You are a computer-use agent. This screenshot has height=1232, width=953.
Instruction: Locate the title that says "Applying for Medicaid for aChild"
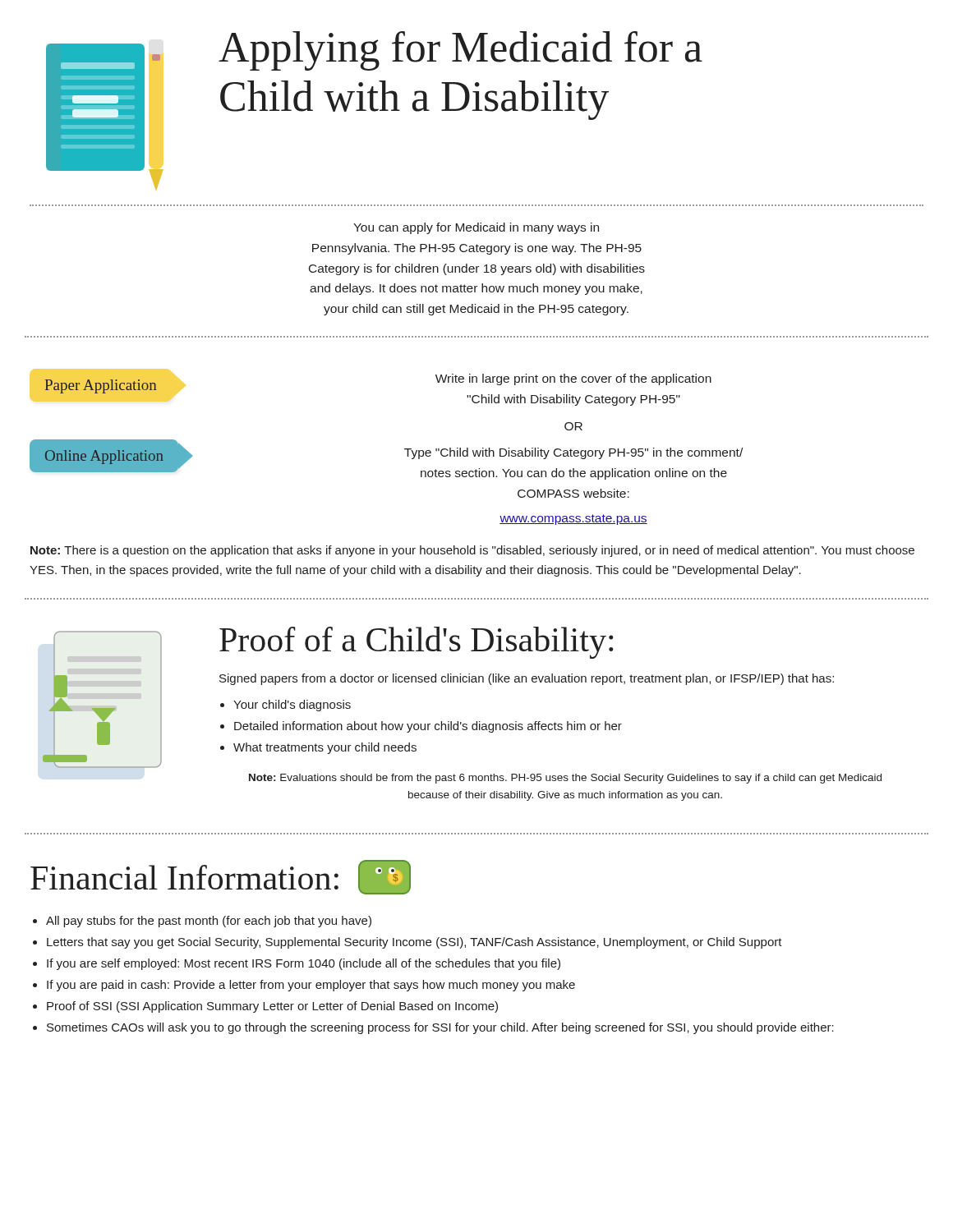click(x=565, y=72)
